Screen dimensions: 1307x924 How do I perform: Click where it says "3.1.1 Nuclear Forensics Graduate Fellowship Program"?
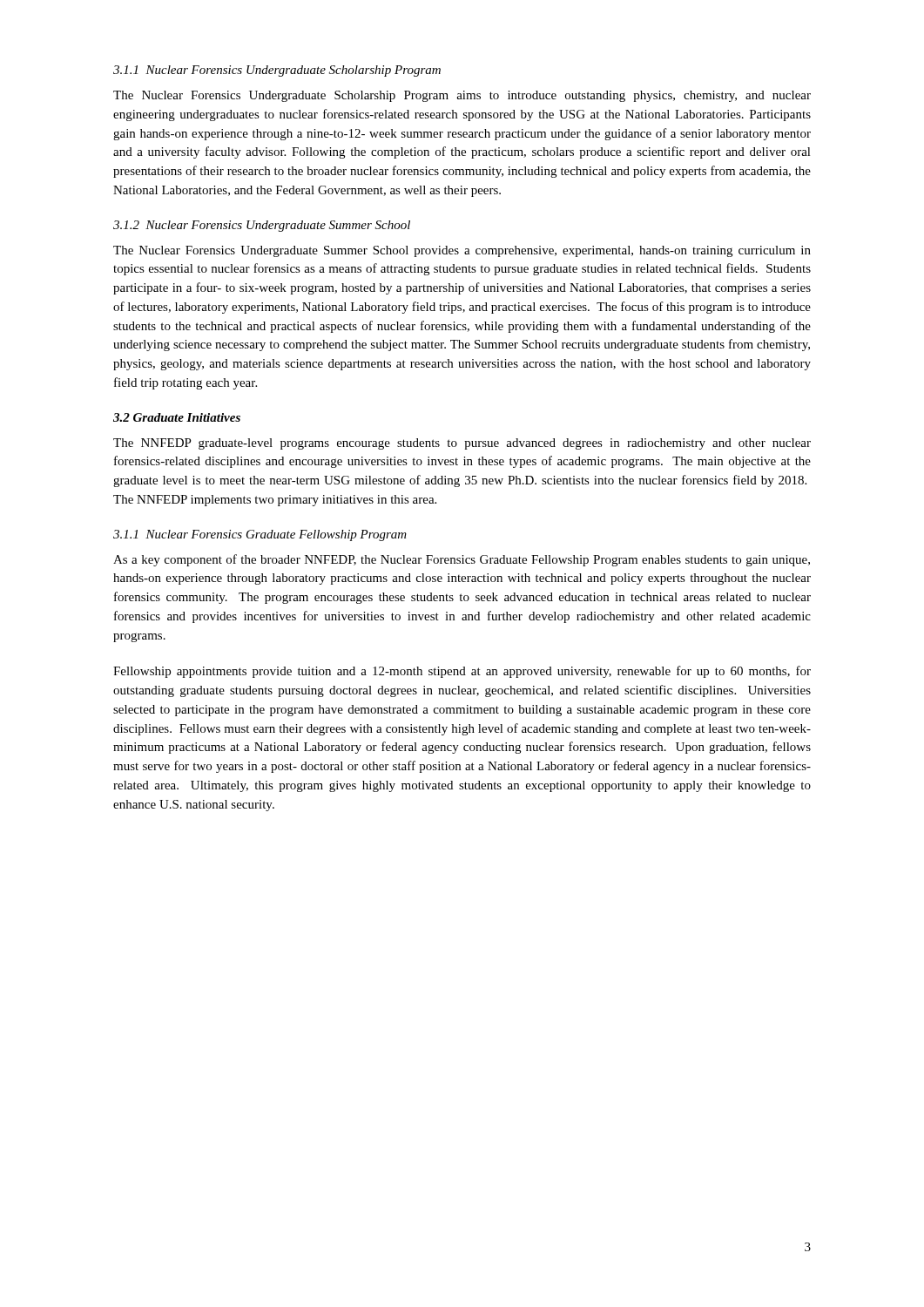260,534
